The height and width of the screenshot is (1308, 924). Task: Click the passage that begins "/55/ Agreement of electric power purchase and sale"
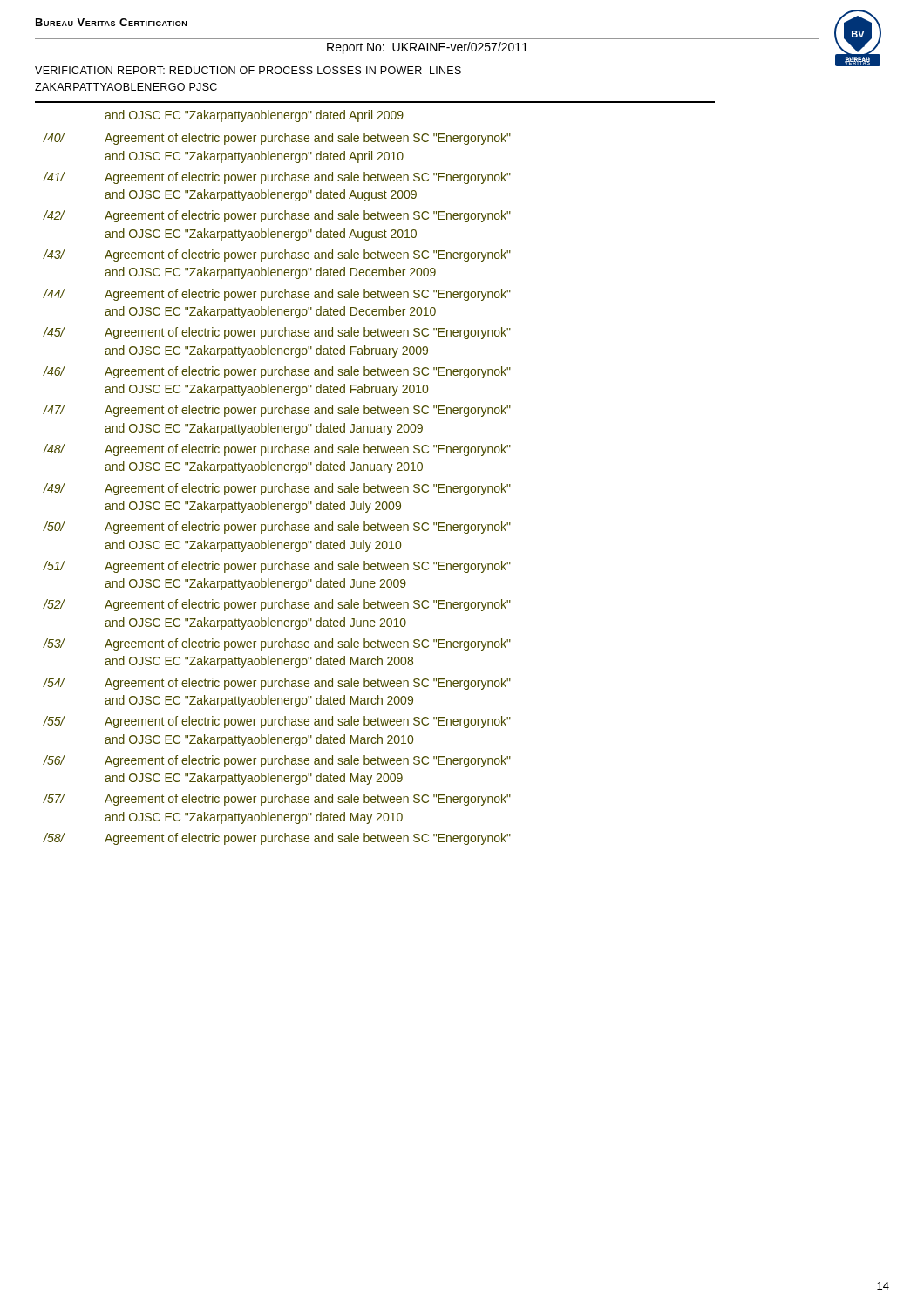[462, 730]
